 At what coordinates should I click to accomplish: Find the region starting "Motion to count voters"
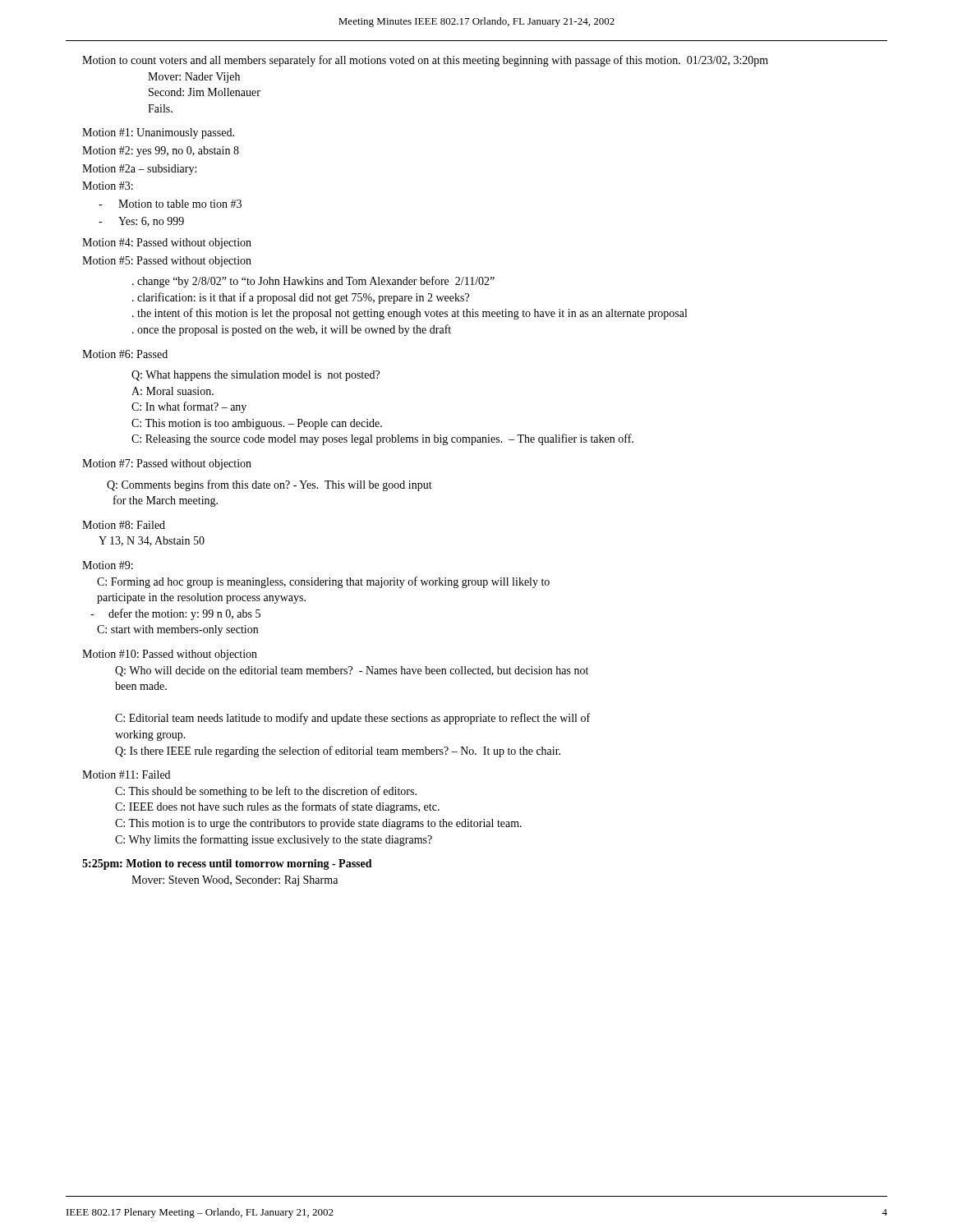[x=425, y=61]
